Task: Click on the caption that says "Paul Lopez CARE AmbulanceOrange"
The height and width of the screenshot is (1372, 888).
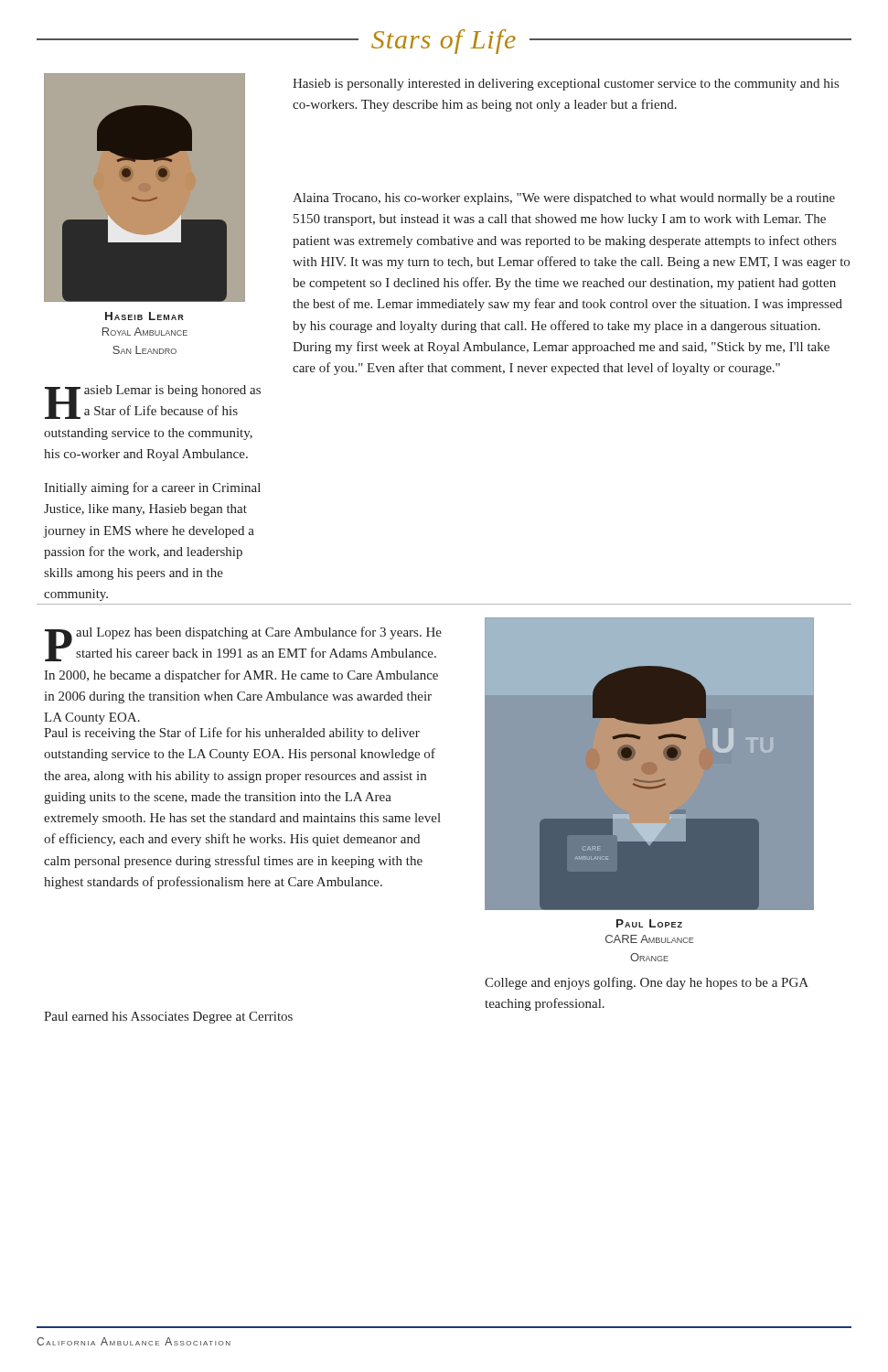Action: 649,941
